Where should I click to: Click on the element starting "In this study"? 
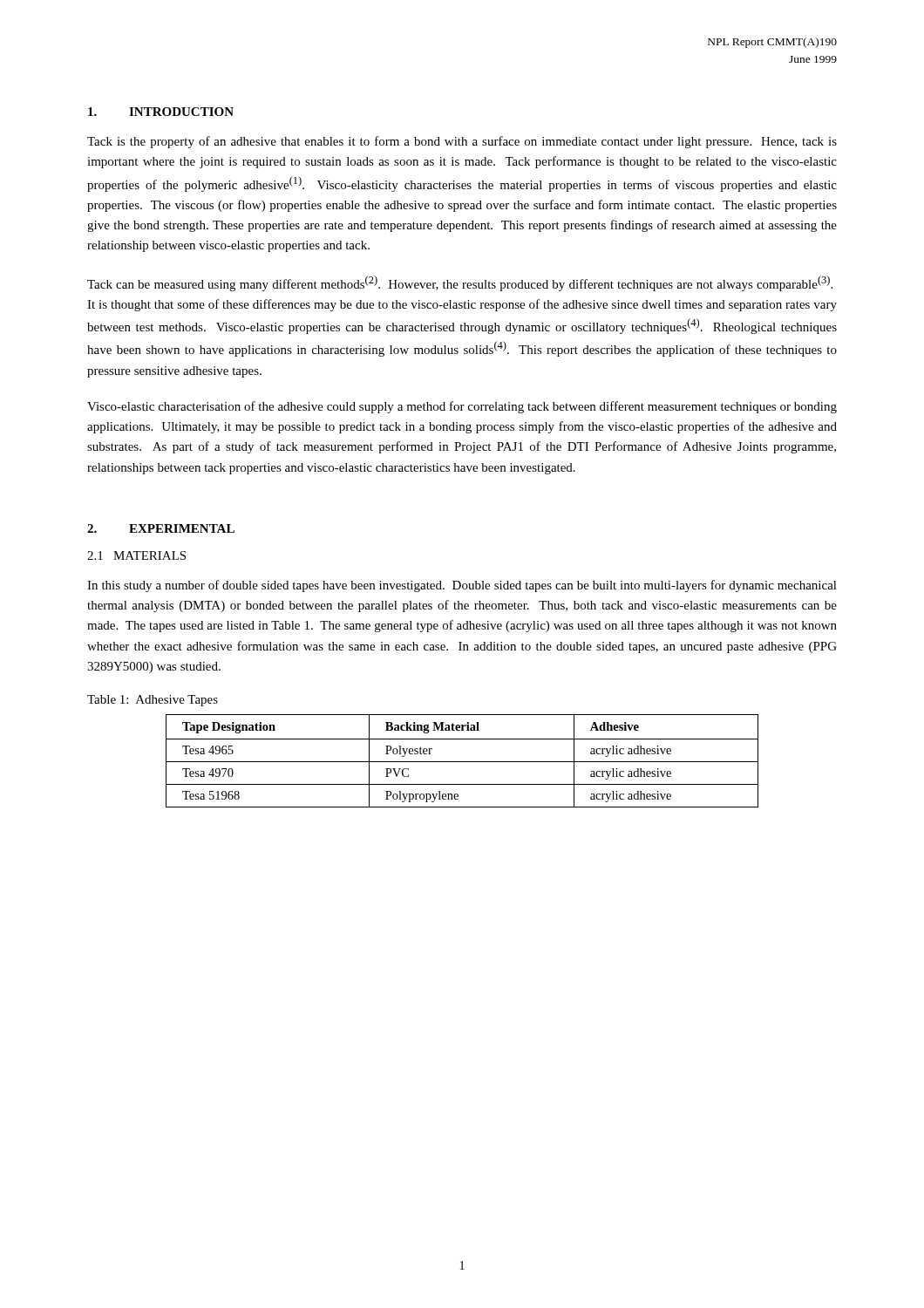click(x=462, y=625)
